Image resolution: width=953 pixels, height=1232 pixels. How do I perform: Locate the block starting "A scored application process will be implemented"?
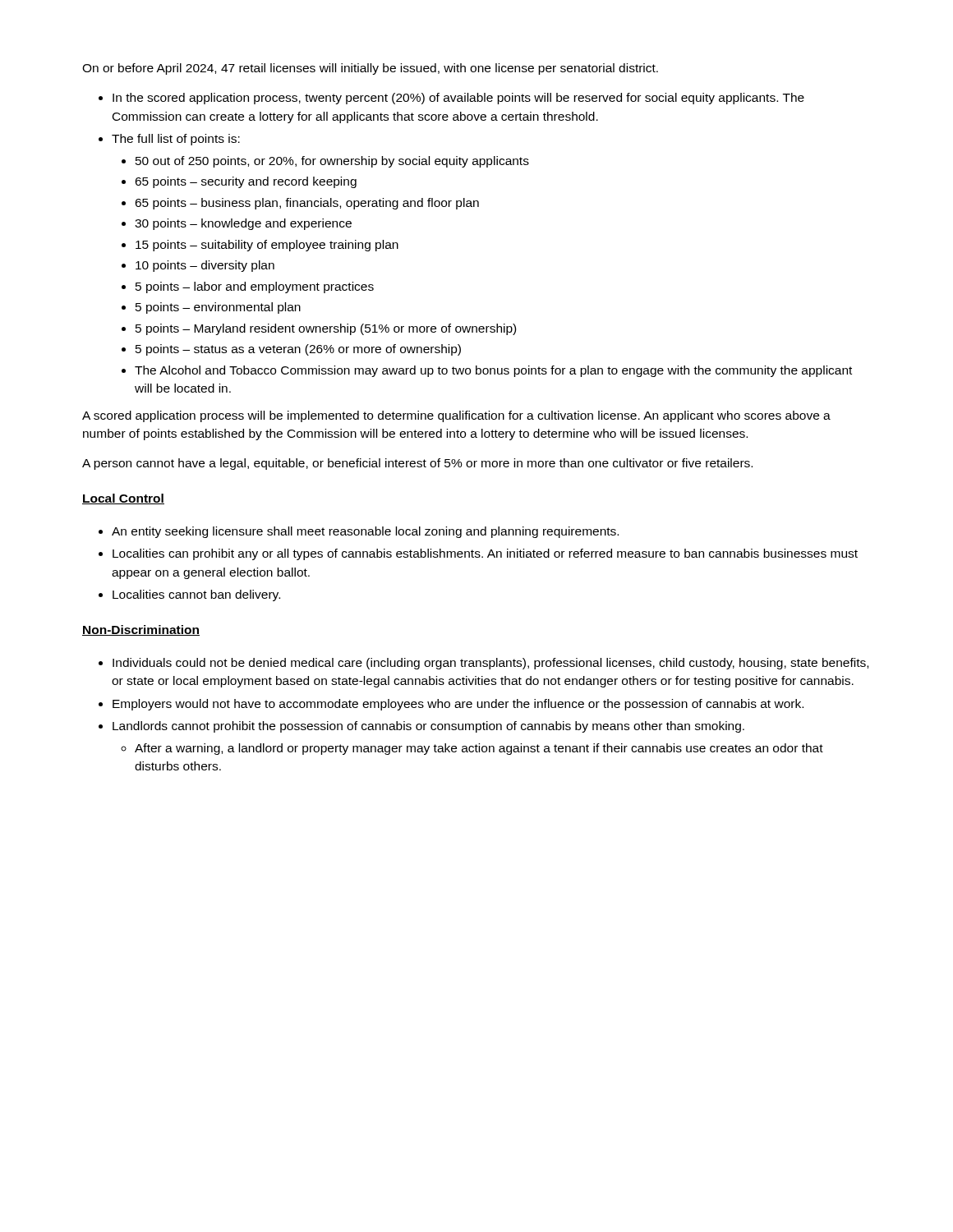click(456, 424)
